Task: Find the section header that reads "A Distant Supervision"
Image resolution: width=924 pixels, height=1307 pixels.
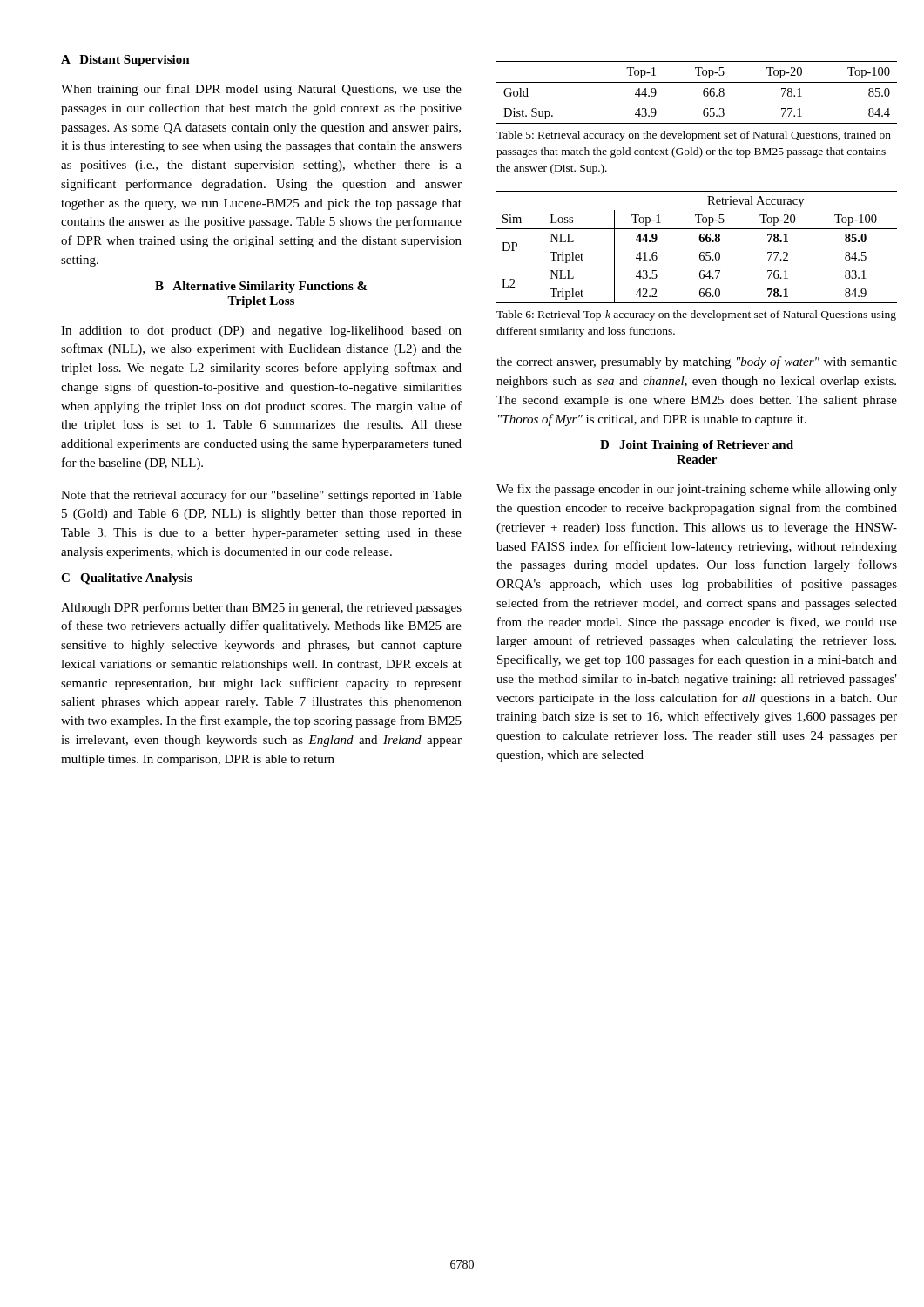Action: 125,61
